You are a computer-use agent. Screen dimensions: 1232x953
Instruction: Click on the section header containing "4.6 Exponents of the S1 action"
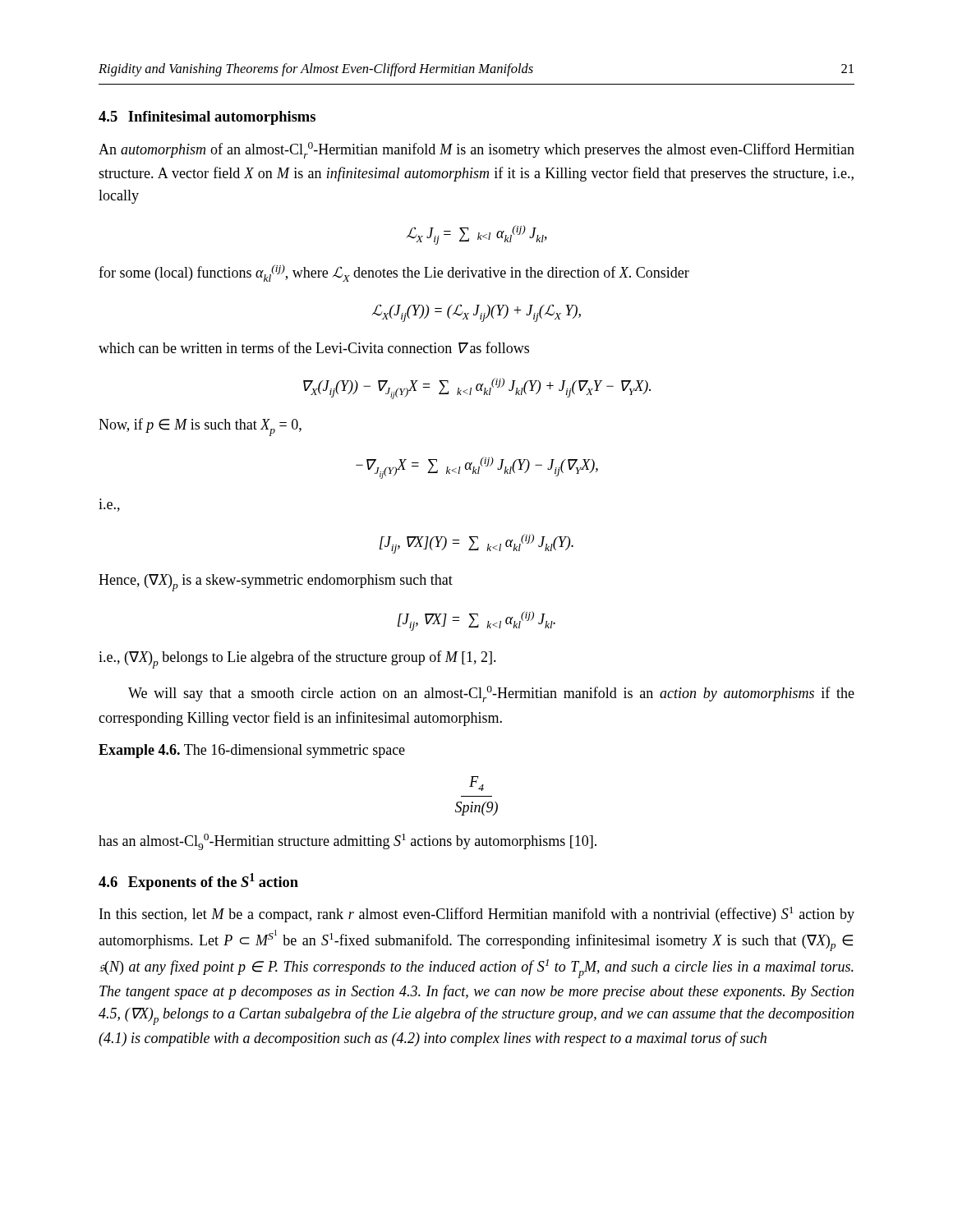click(x=198, y=881)
